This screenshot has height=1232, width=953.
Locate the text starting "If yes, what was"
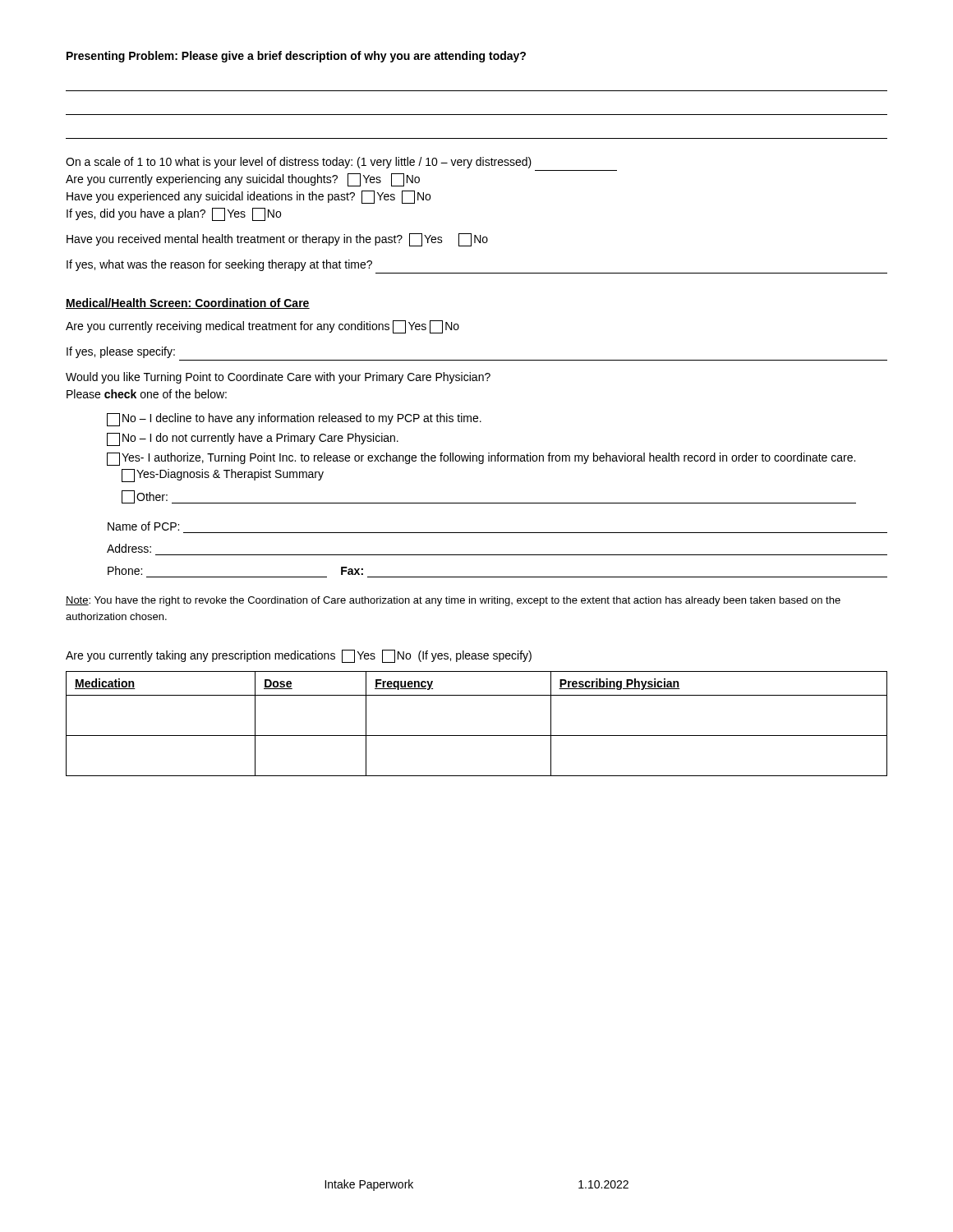coord(476,265)
